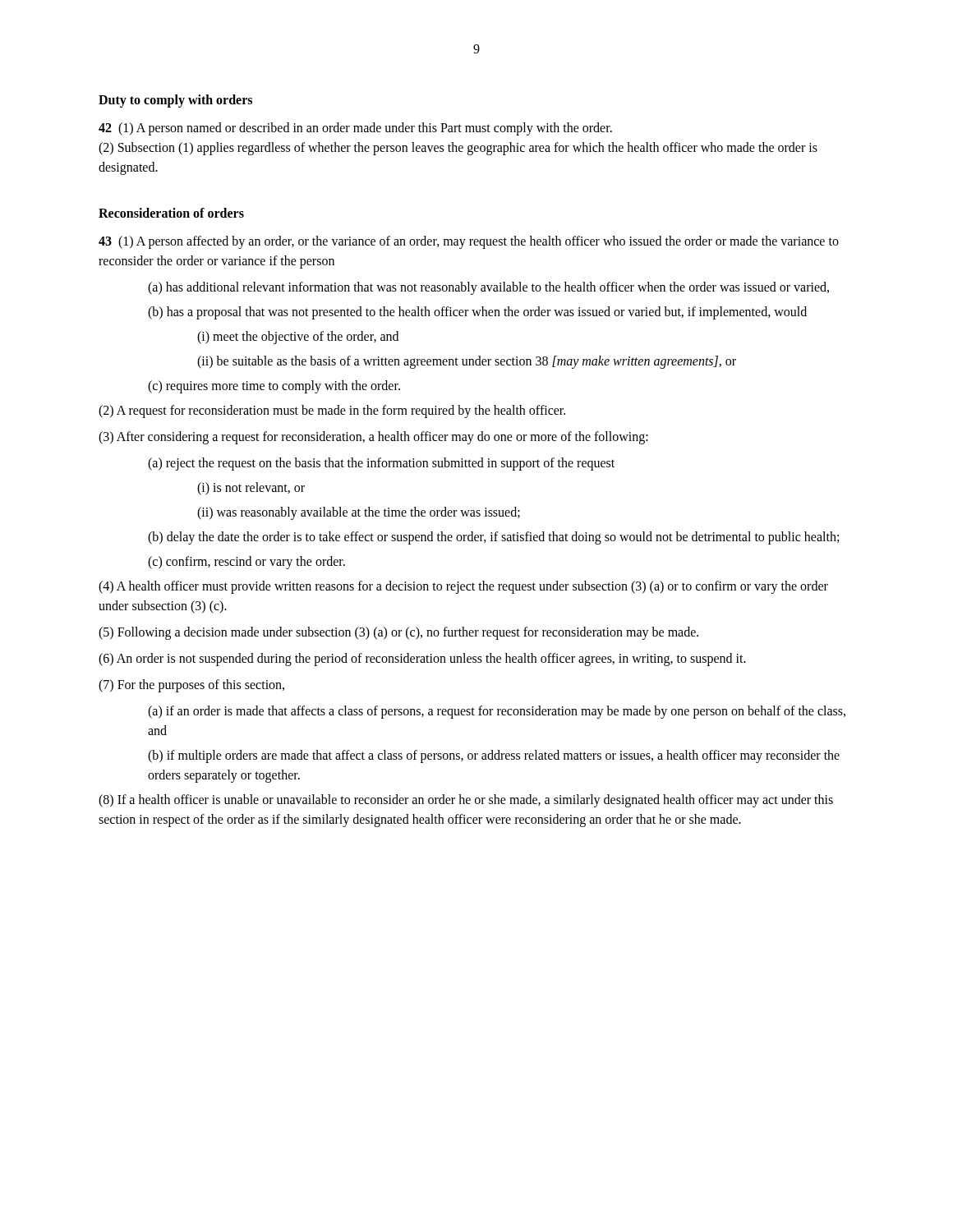Click the passage that begins "(a) if an order"
Image resolution: width=953 pixels, height=1232 pixels.
click(x=497, y=721)
